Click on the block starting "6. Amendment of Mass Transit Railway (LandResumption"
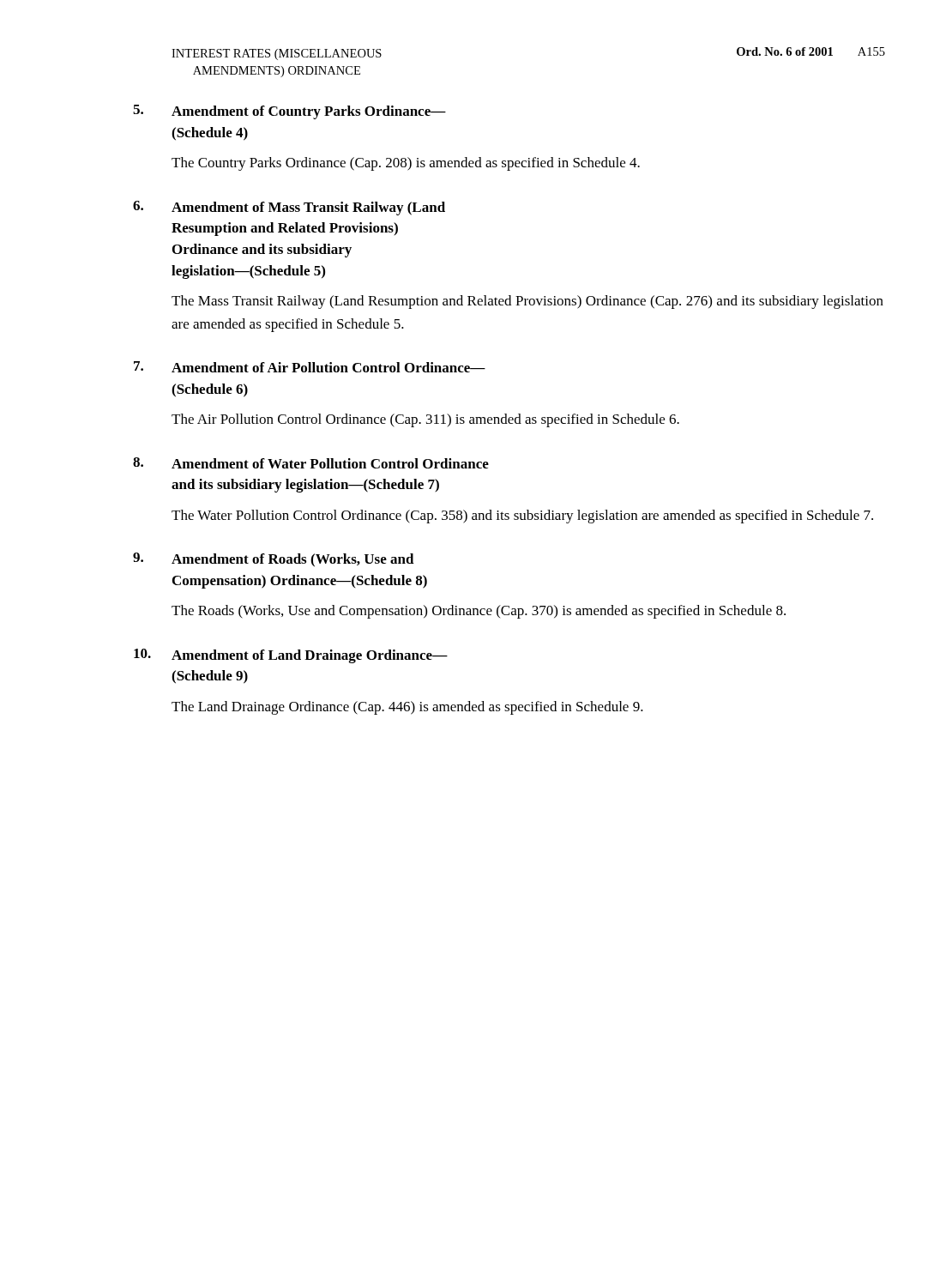 [x=289, y=239]
